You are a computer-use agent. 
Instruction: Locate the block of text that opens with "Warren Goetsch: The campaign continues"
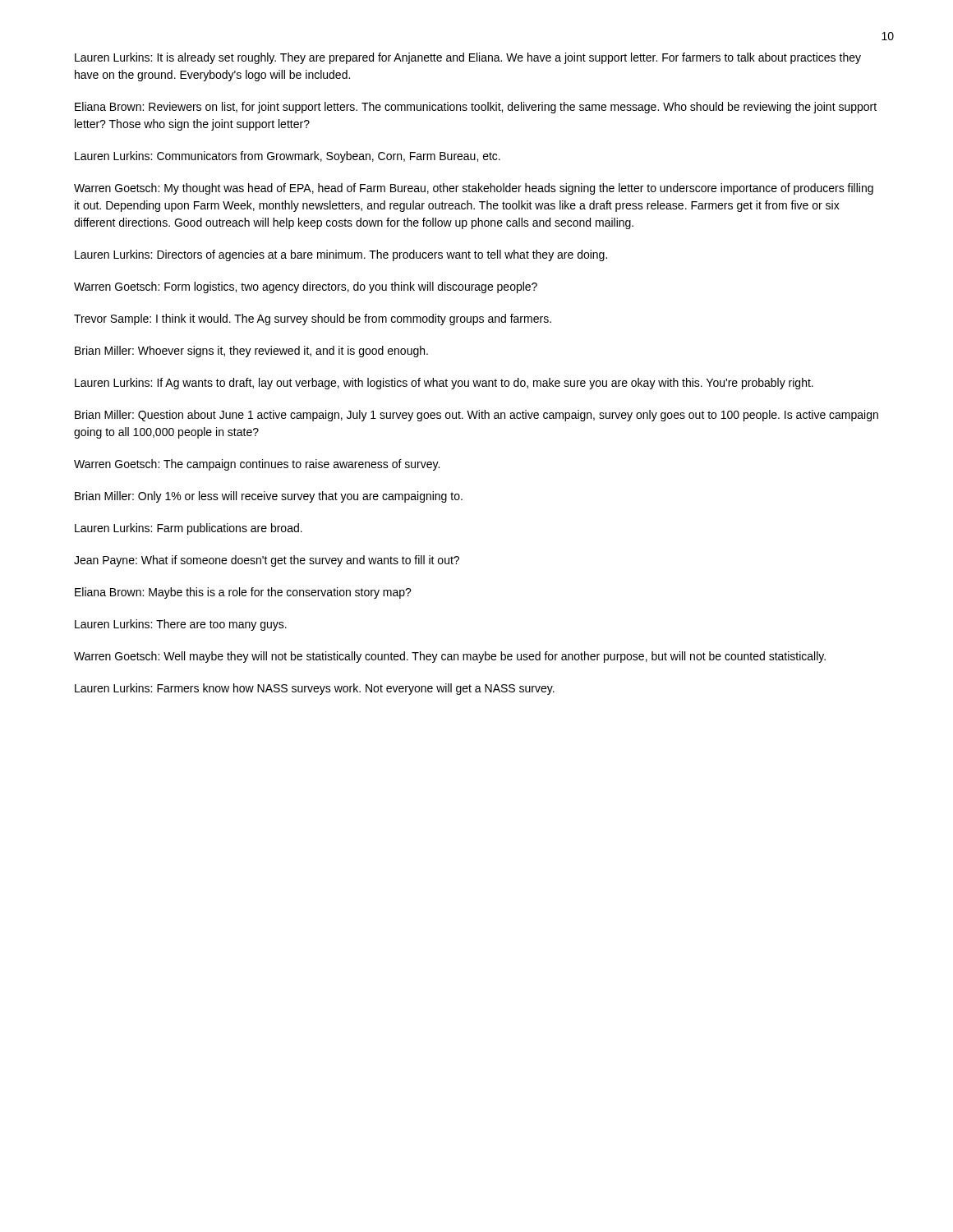257,464
